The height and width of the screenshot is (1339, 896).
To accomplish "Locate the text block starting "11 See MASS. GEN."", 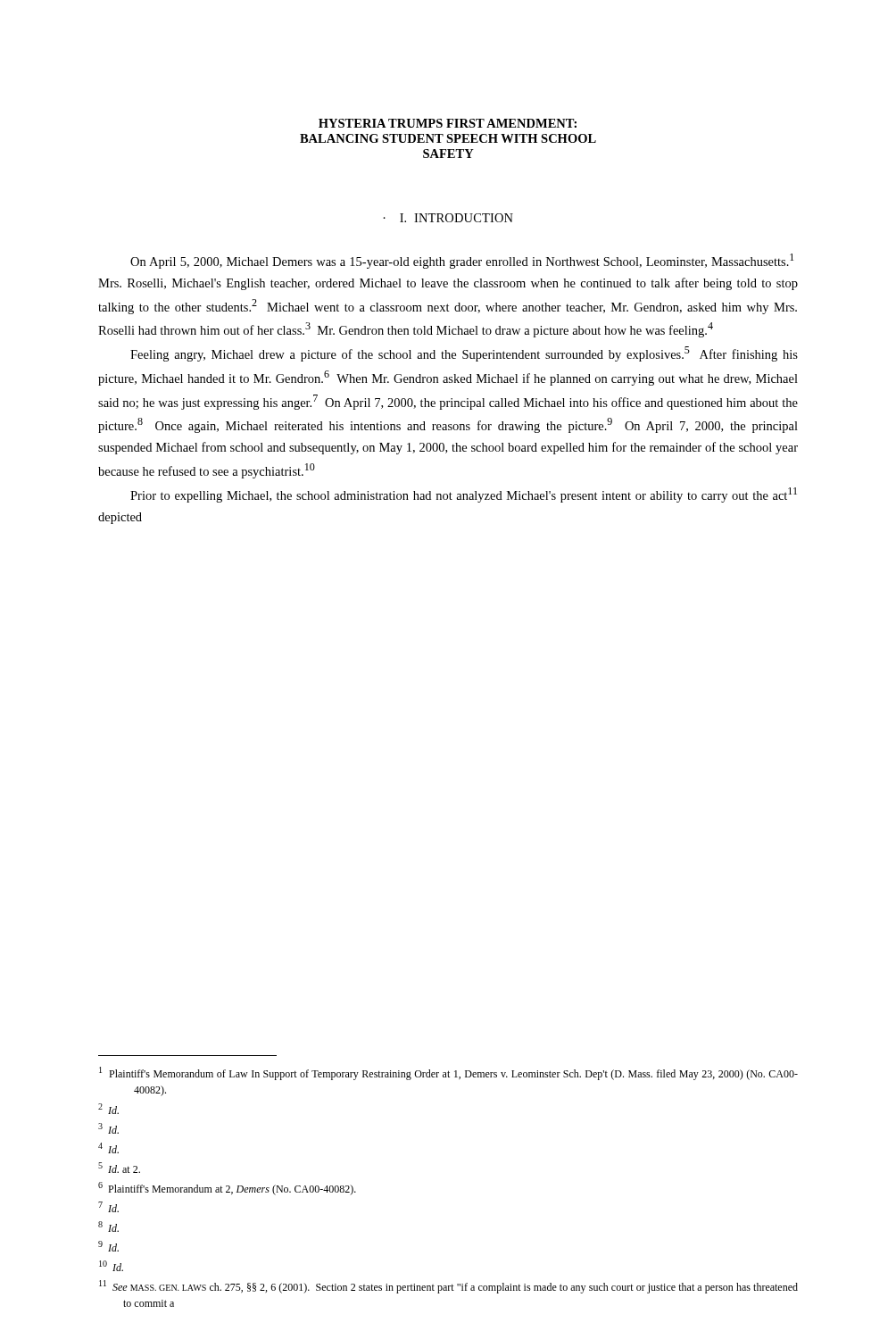I will (448, 1294).
